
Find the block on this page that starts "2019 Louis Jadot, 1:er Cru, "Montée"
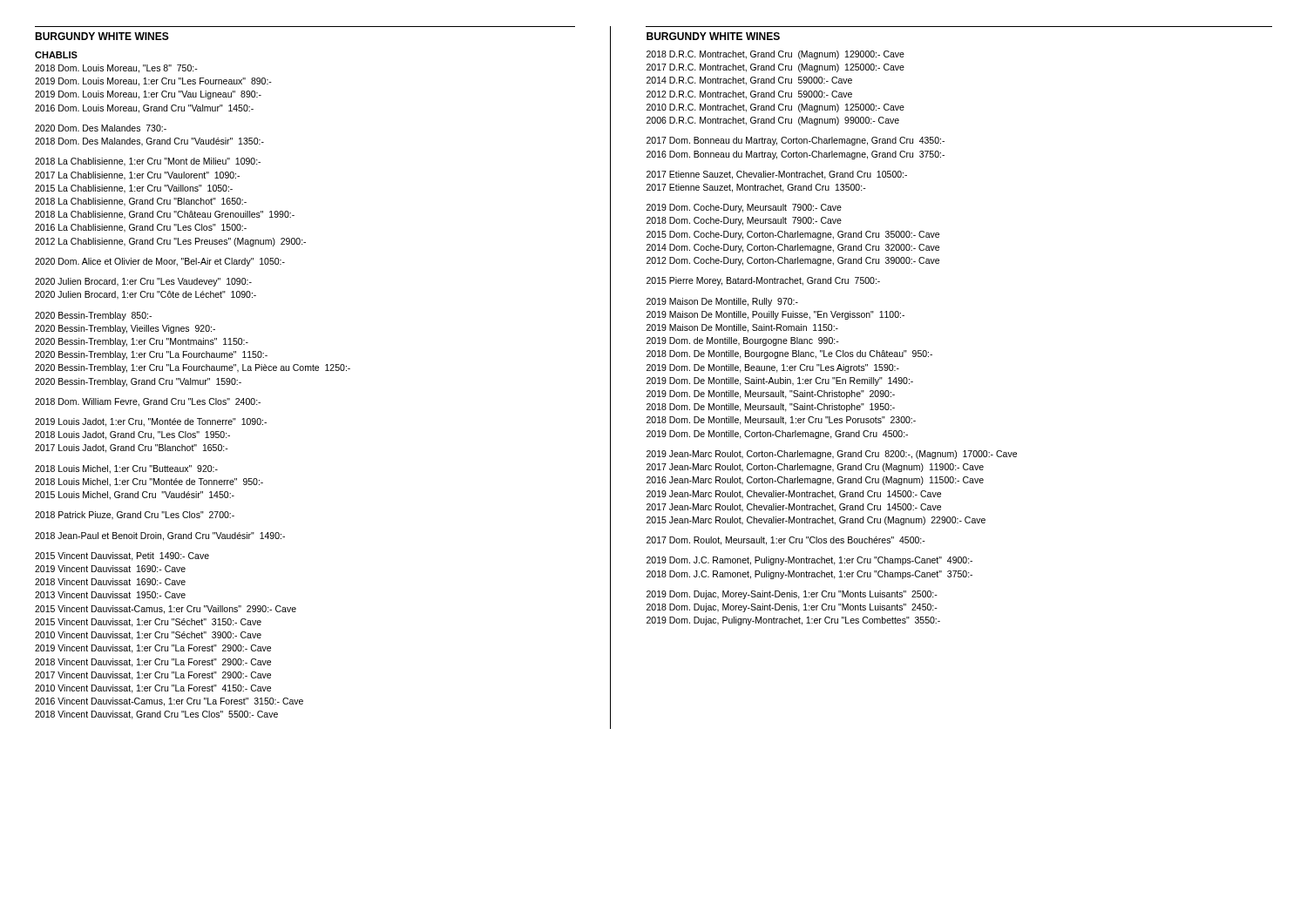point(151,422)
